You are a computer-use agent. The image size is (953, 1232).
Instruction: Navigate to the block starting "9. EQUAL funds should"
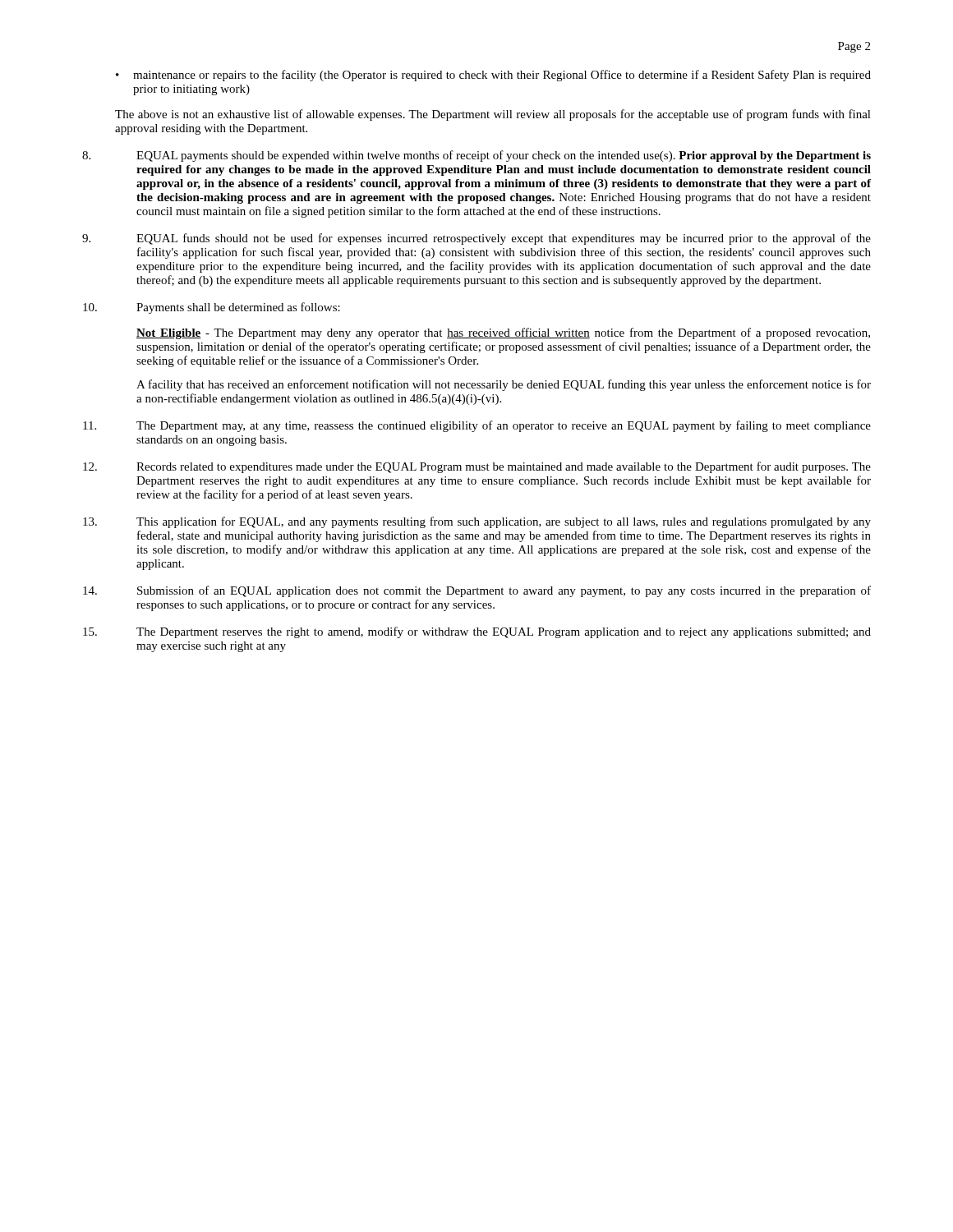tap(476, 260)
